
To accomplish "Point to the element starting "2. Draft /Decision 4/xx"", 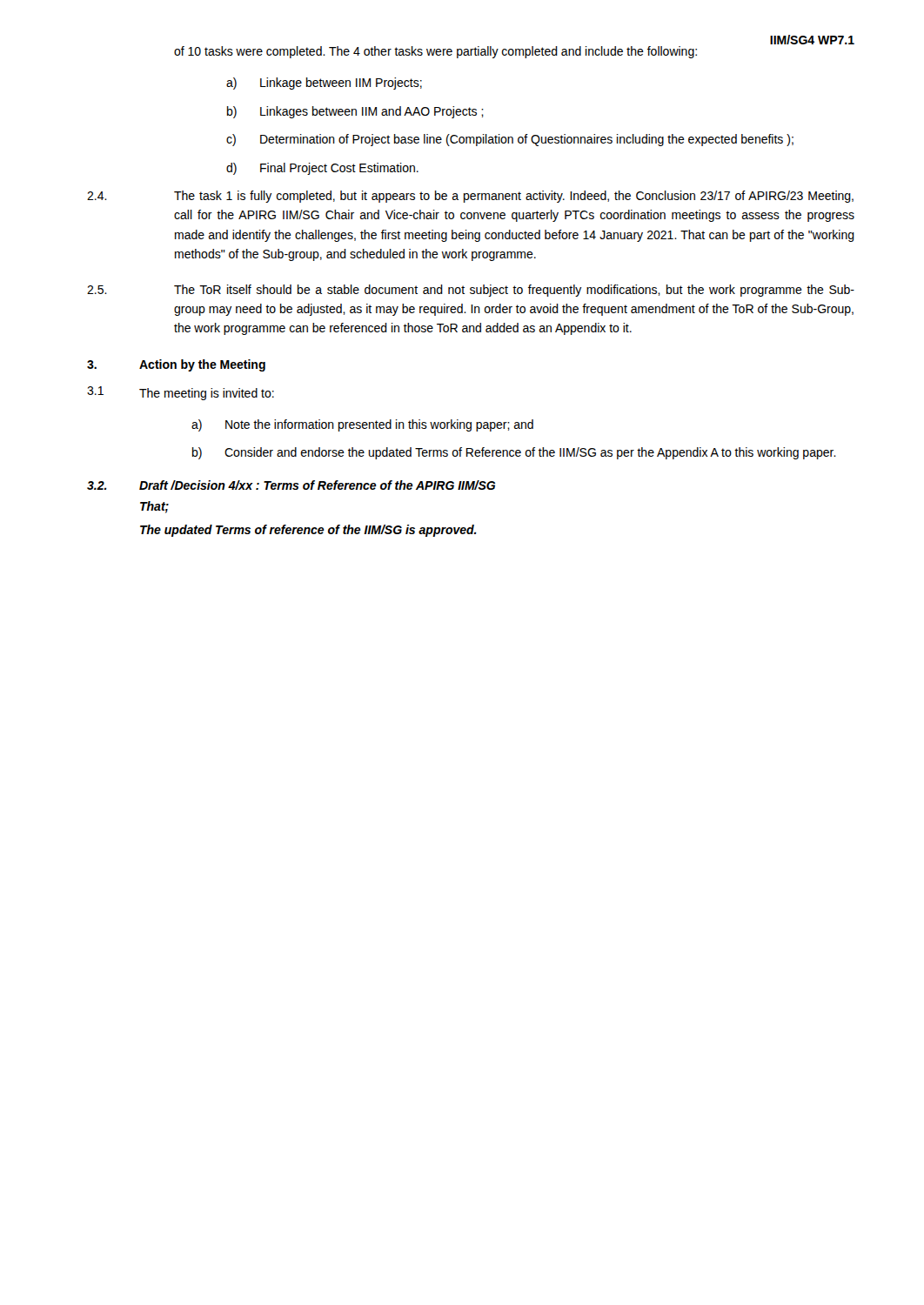I will click(x=471, y=485).
